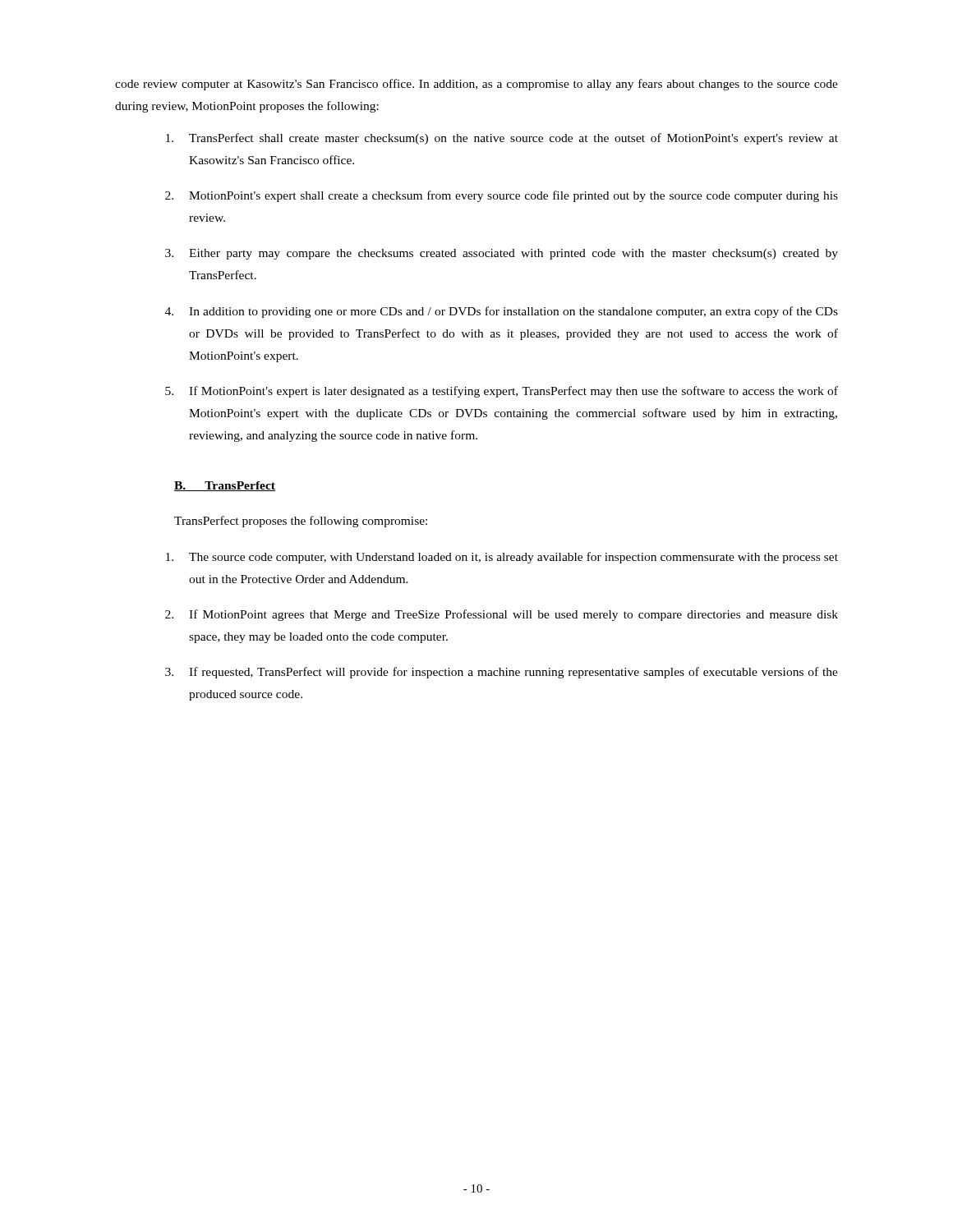The width and height of the screenshot is (953, 1232).
Task: Select the text block starting "TransPerfect proposes the following compromise:"
Action: click(301, 521)
